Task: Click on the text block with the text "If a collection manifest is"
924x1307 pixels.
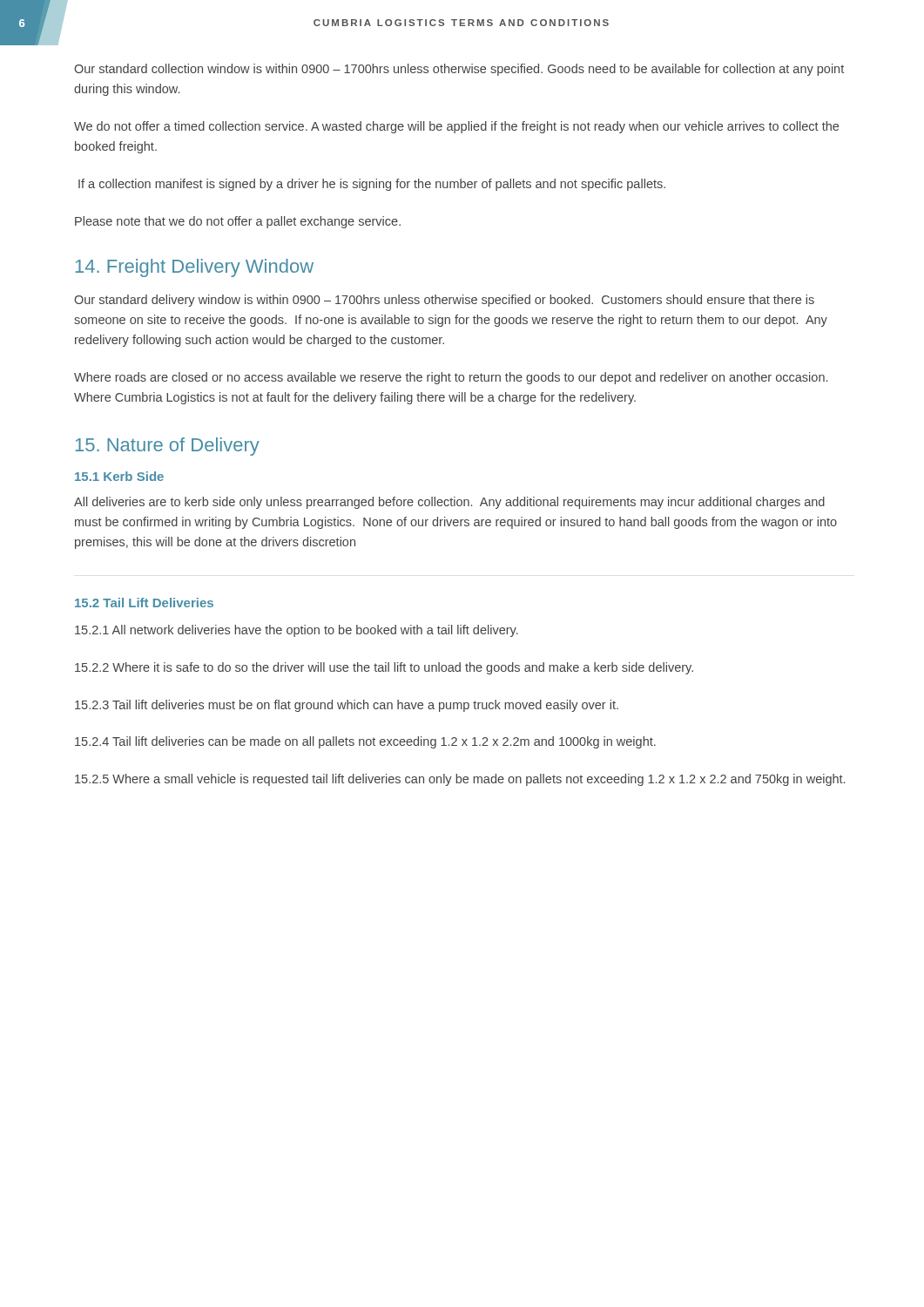Action: [370, 184]
